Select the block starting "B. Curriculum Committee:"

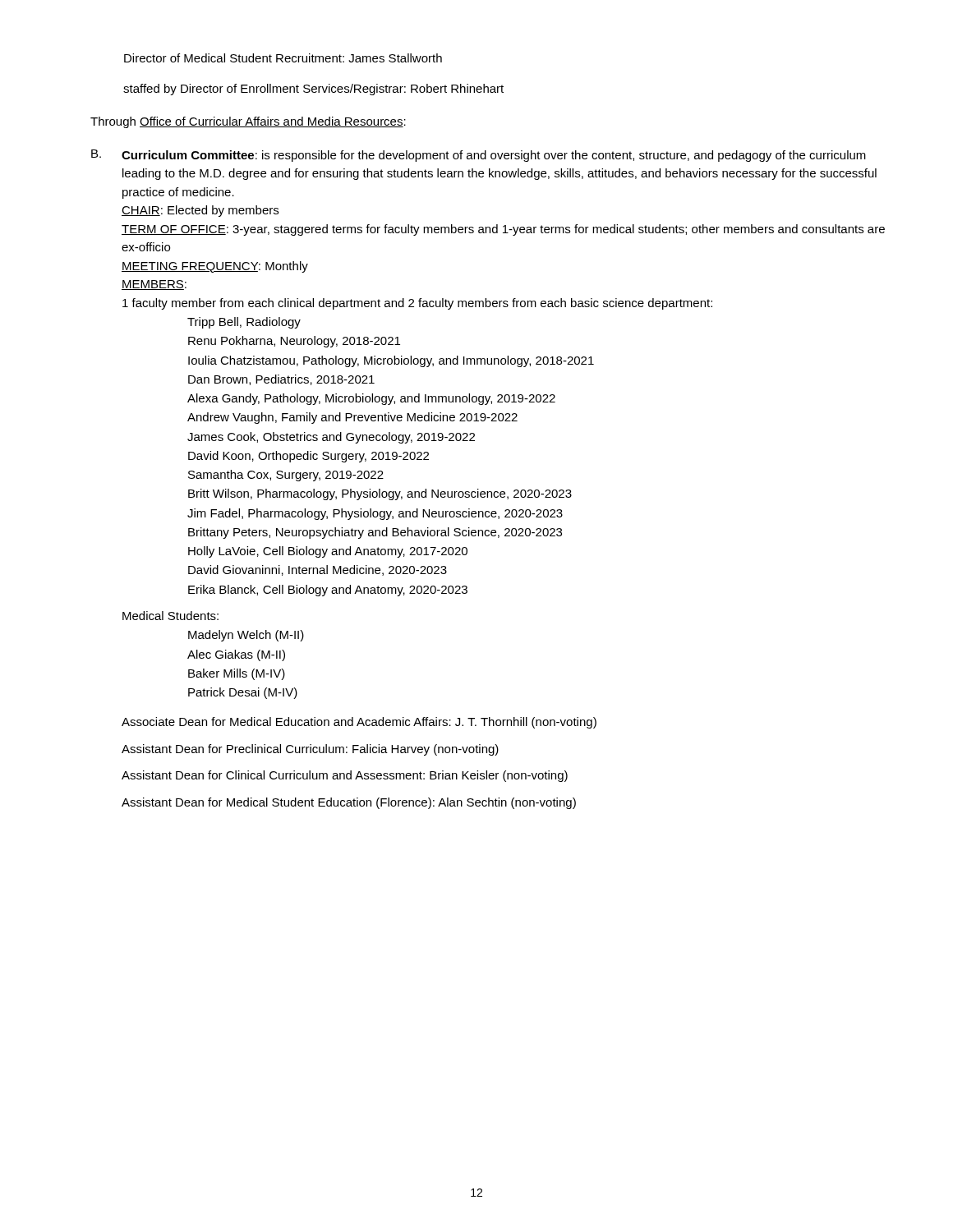pyautogui.click(x=479, y=156)
